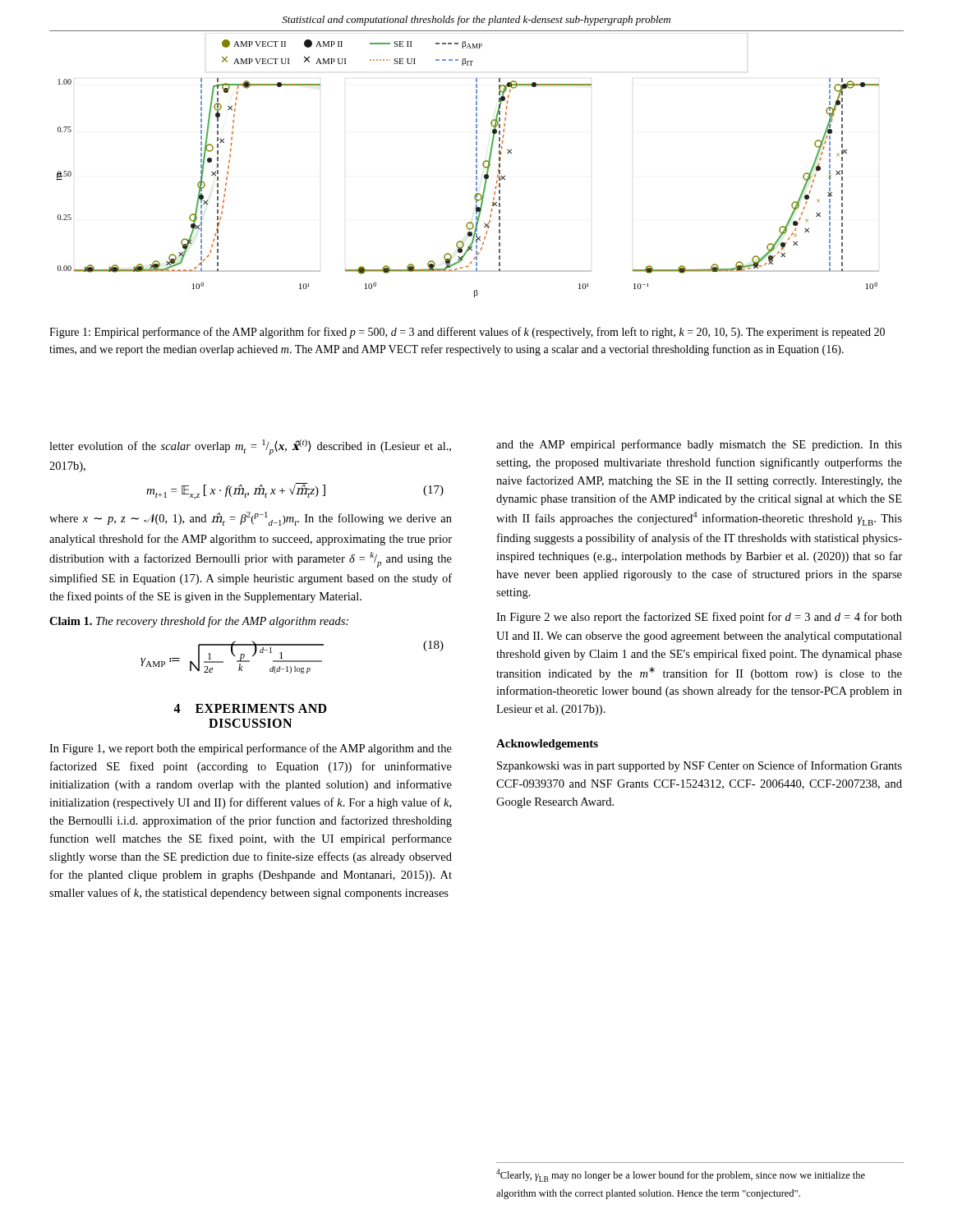Viewport: 953px width, 1232px height.
Task: Find the line chart
Action: coord(476,172)
